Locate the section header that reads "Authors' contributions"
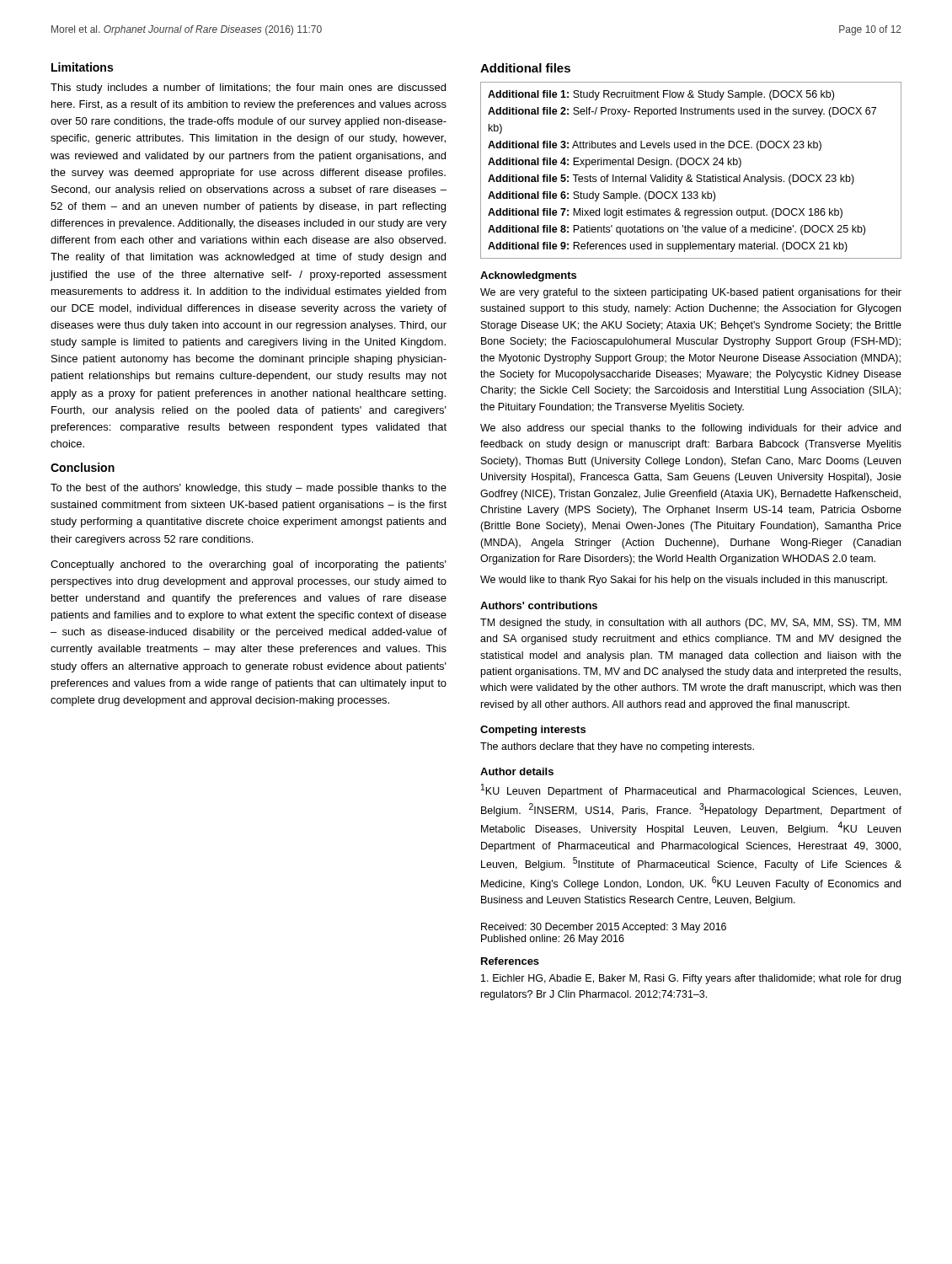This screenshot has width=952, height=1264. [539, 605]
